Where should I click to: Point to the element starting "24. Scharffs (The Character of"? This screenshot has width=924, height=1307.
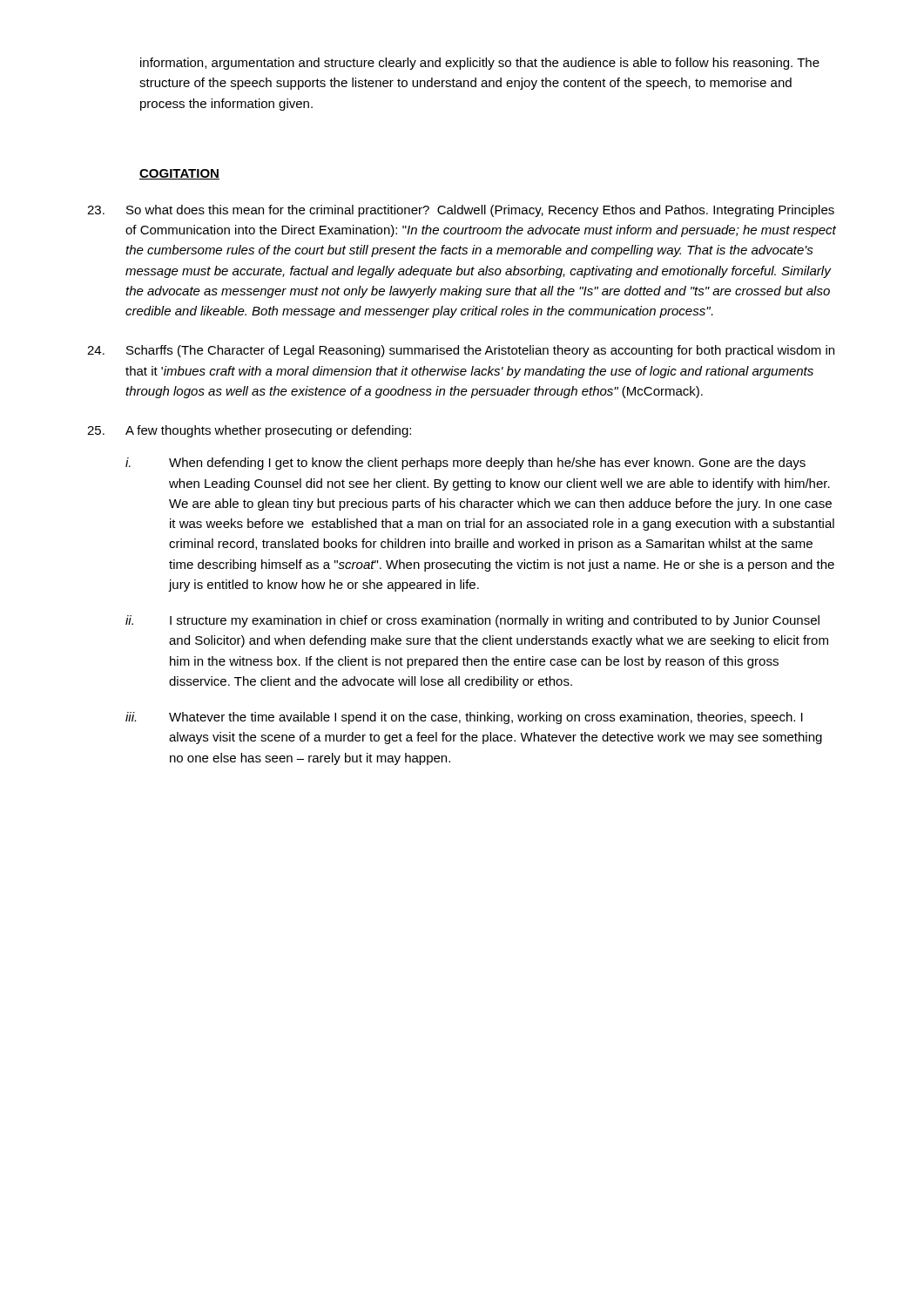[462, 370]
